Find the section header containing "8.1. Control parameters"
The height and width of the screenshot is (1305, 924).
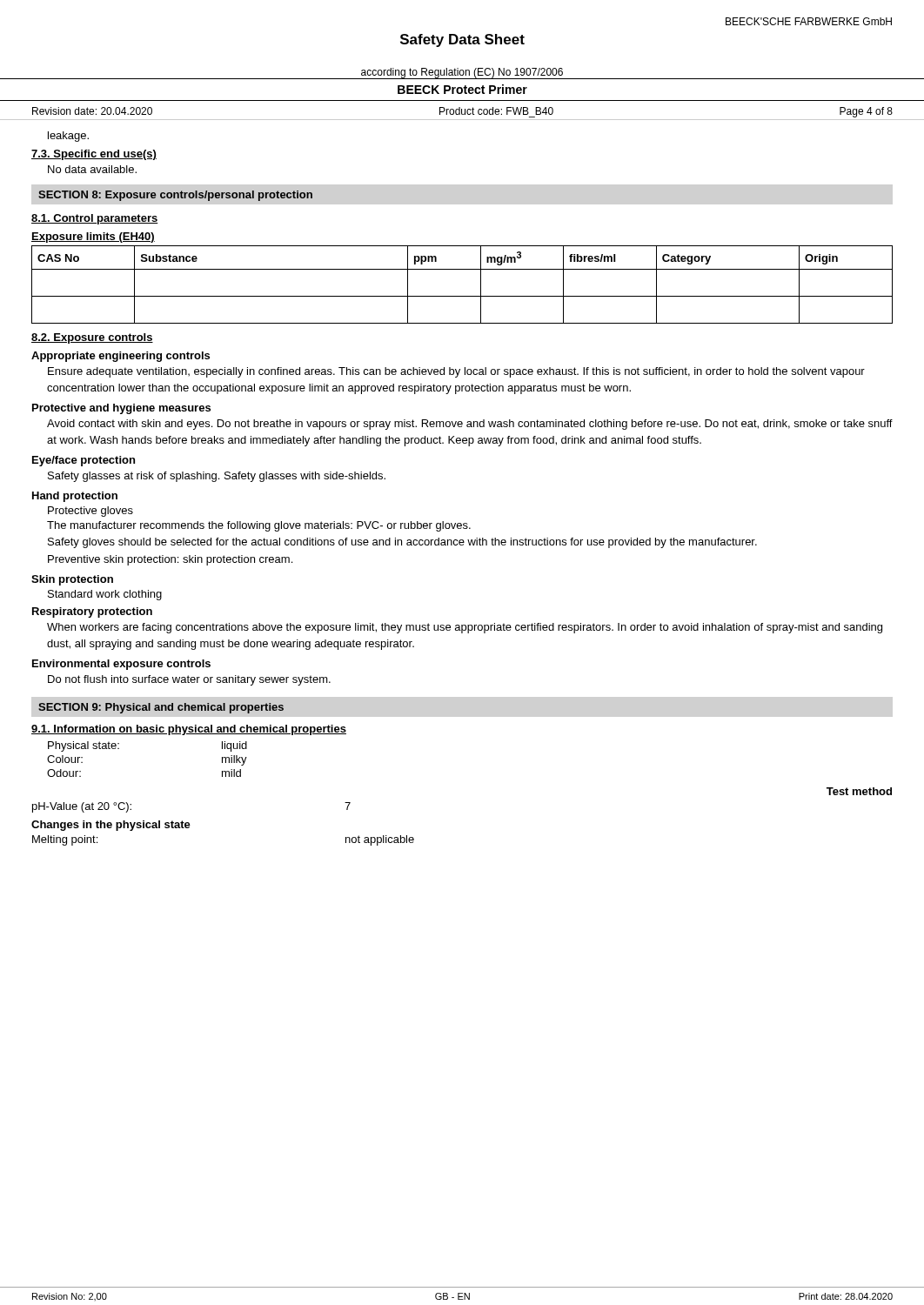(94, 218)
